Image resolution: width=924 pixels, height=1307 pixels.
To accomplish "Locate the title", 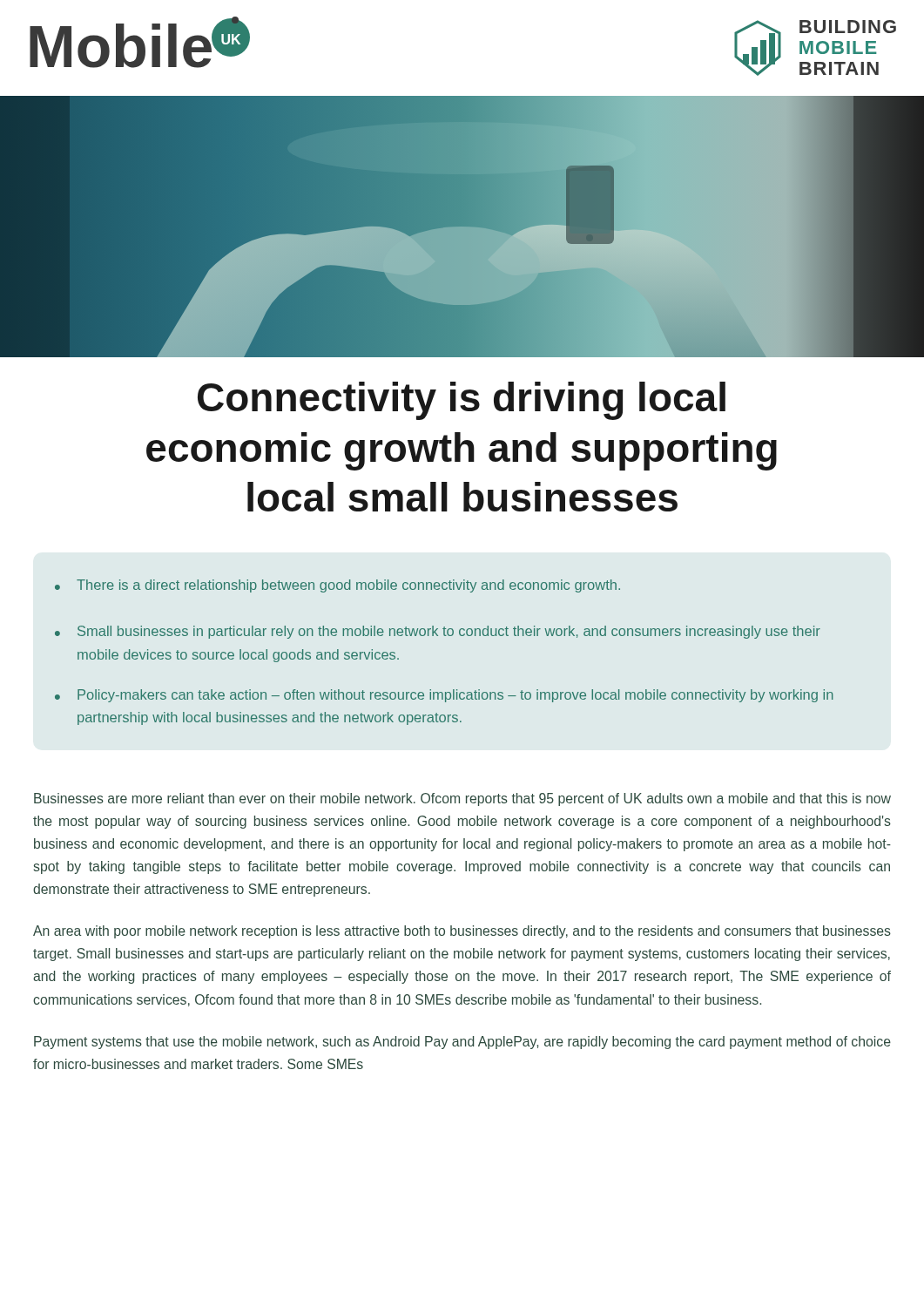I will 462,448.
